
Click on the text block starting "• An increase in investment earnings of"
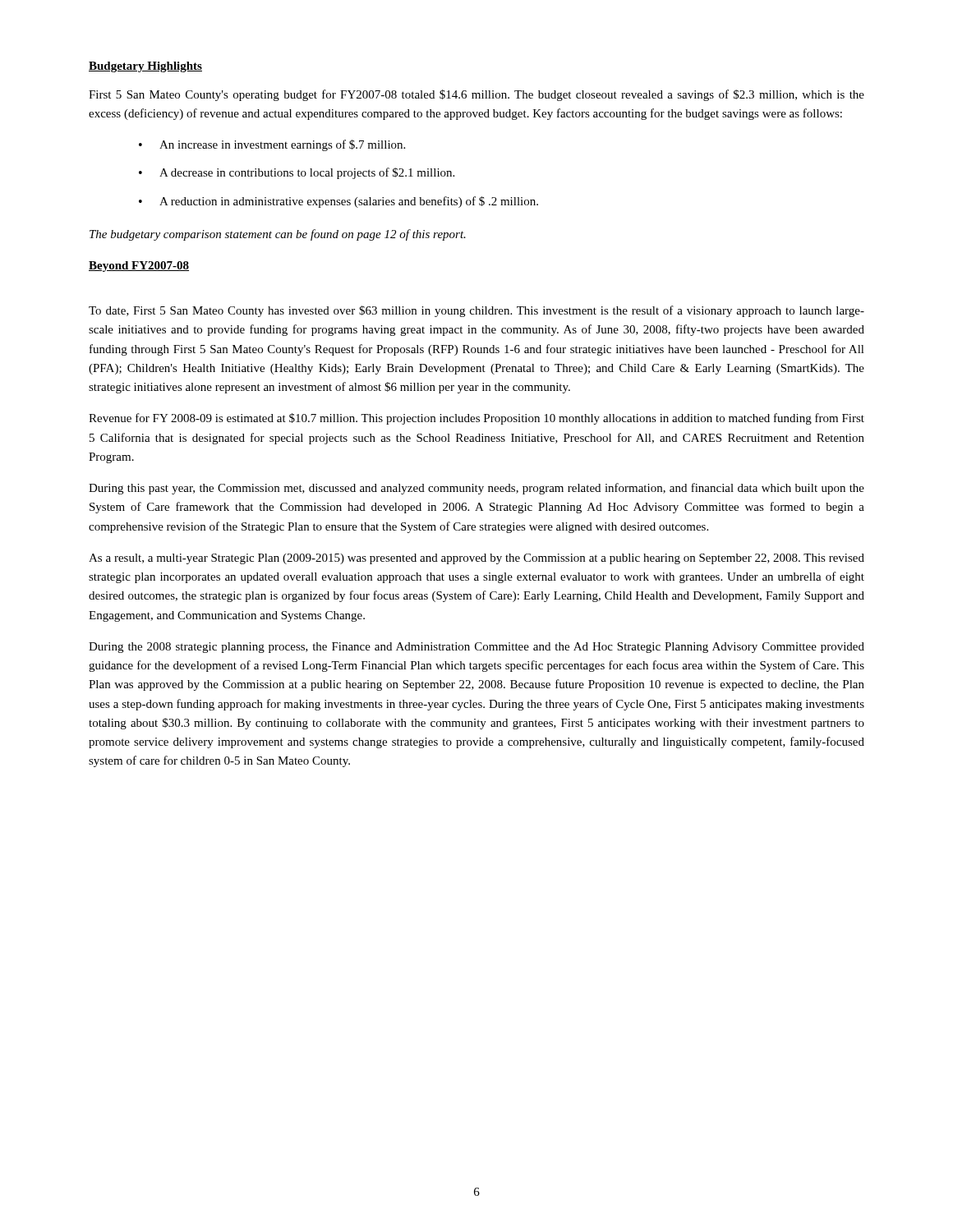click(272, 145)
